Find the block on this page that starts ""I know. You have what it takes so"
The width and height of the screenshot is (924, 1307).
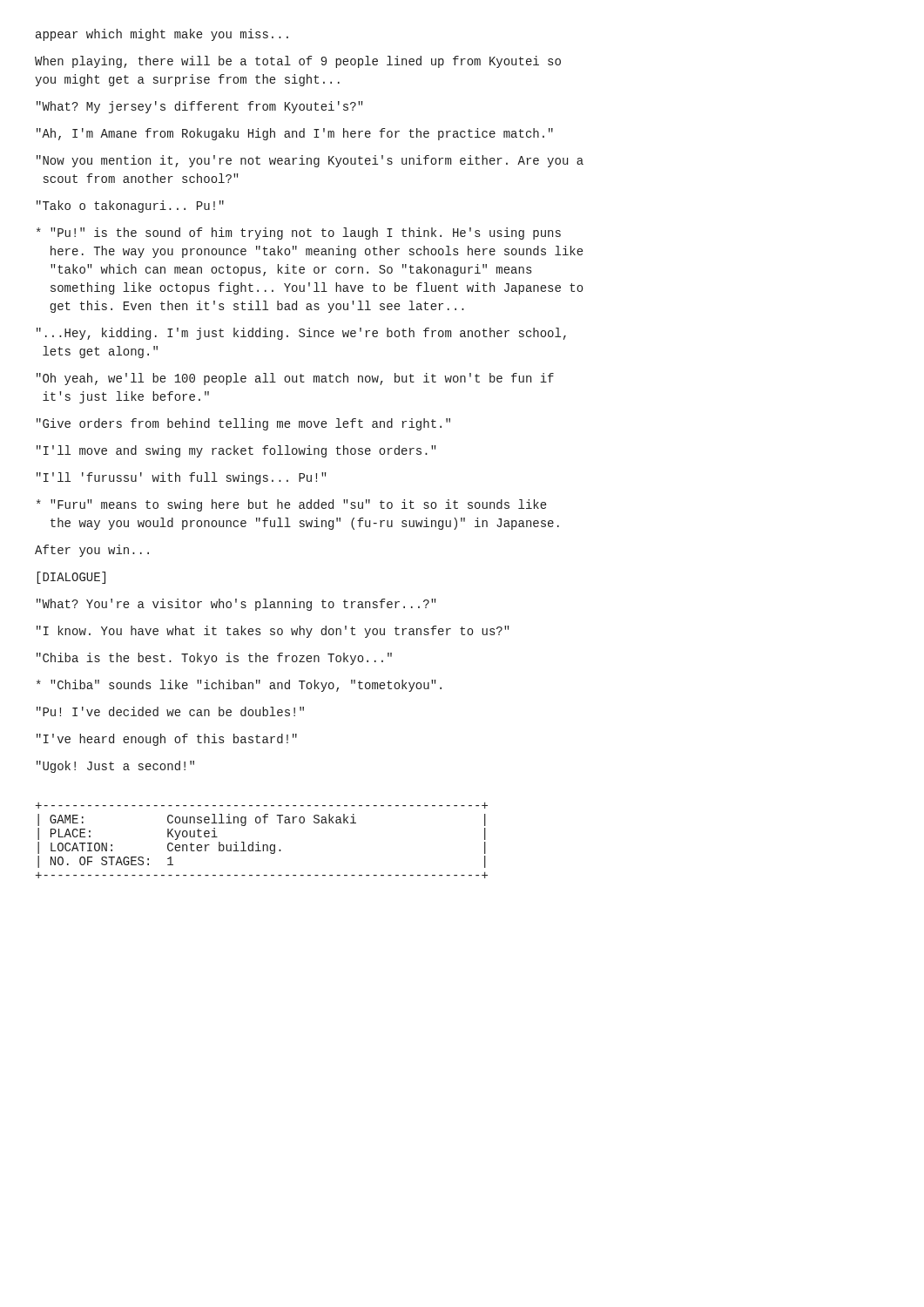click(x=273, y=632)
